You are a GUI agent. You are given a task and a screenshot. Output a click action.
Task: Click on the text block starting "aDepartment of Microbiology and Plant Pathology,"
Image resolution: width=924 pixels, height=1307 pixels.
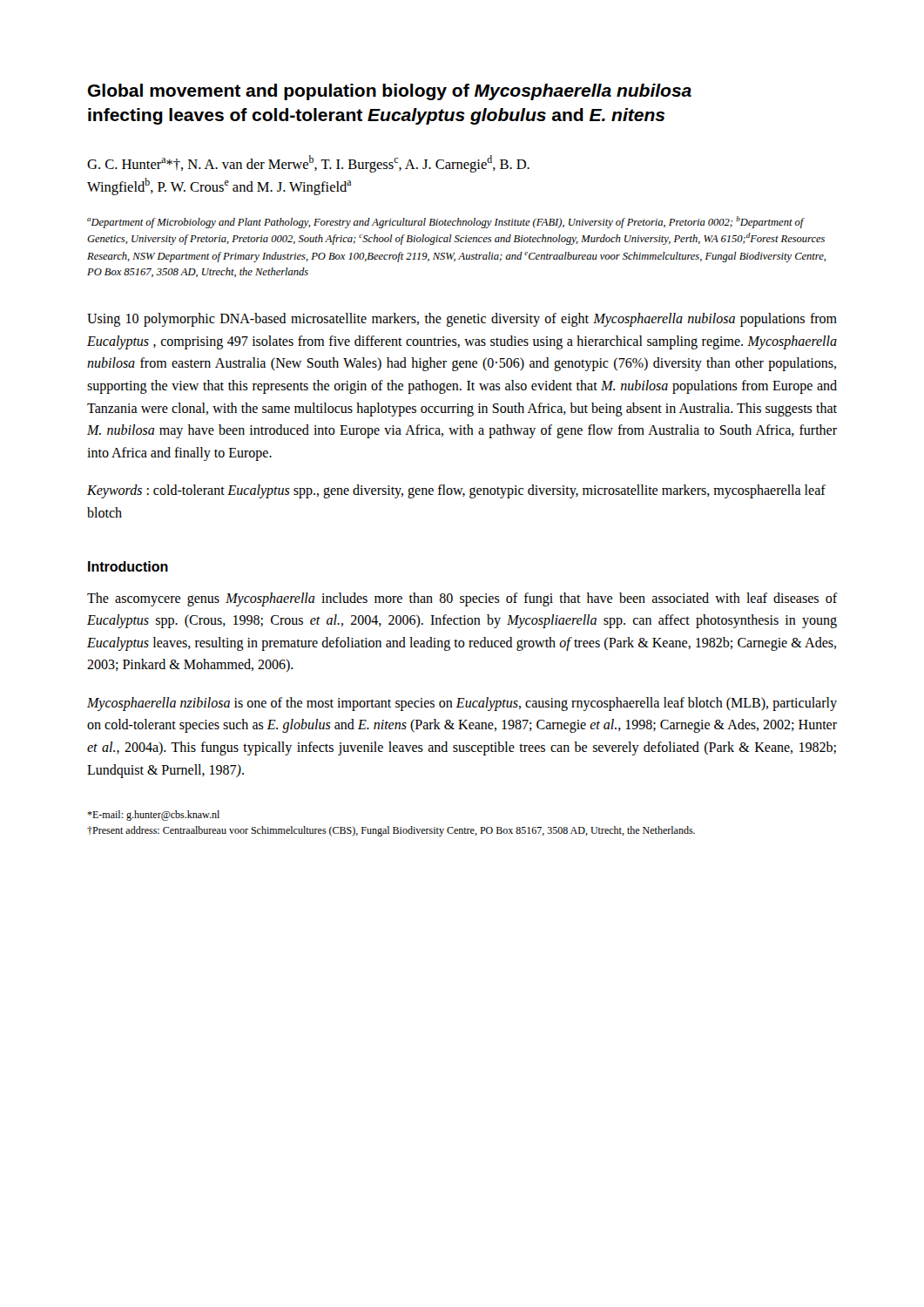click(x=457, y=246)
